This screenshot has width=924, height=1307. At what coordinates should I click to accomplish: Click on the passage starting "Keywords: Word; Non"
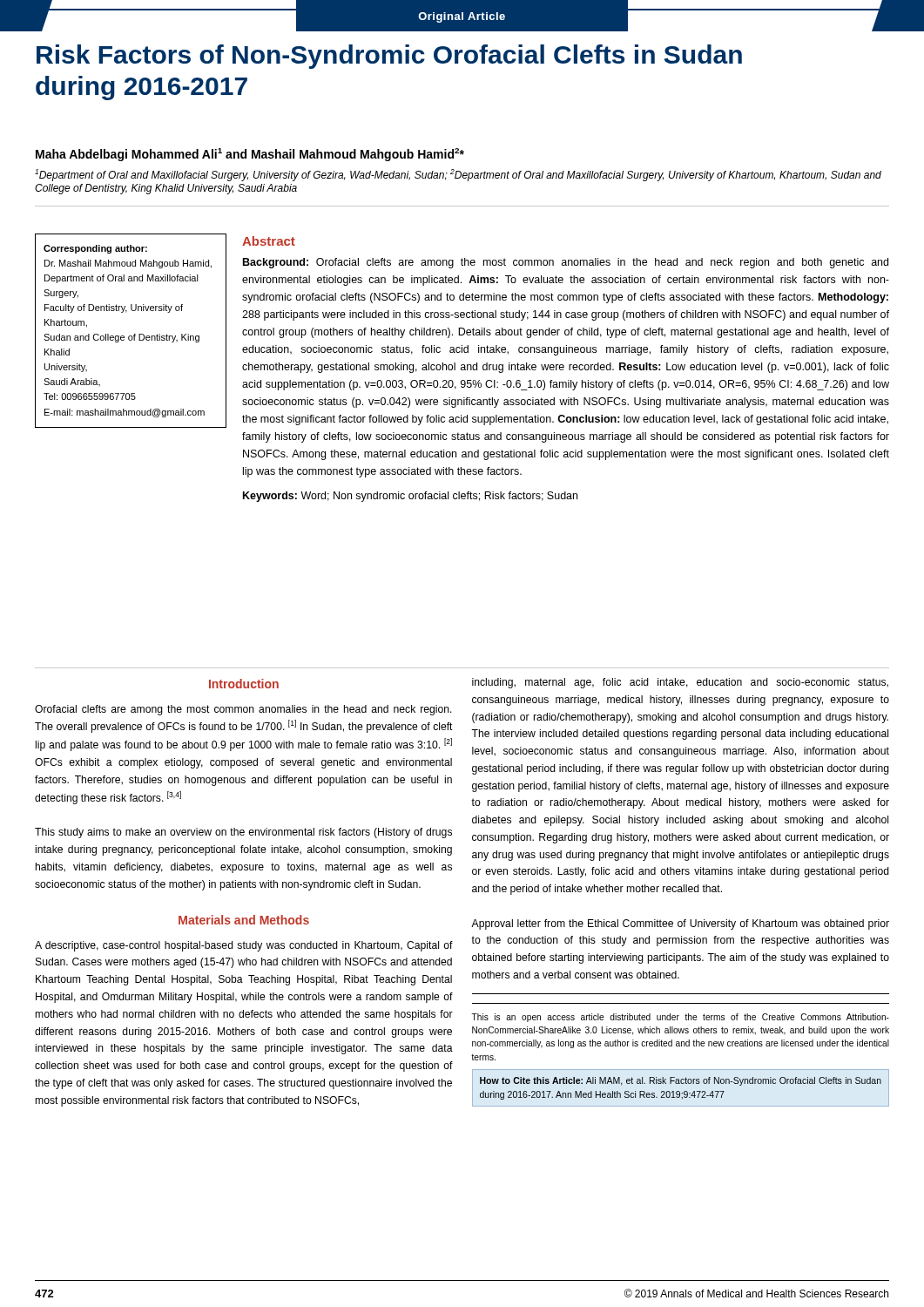[x=410, y=496]
